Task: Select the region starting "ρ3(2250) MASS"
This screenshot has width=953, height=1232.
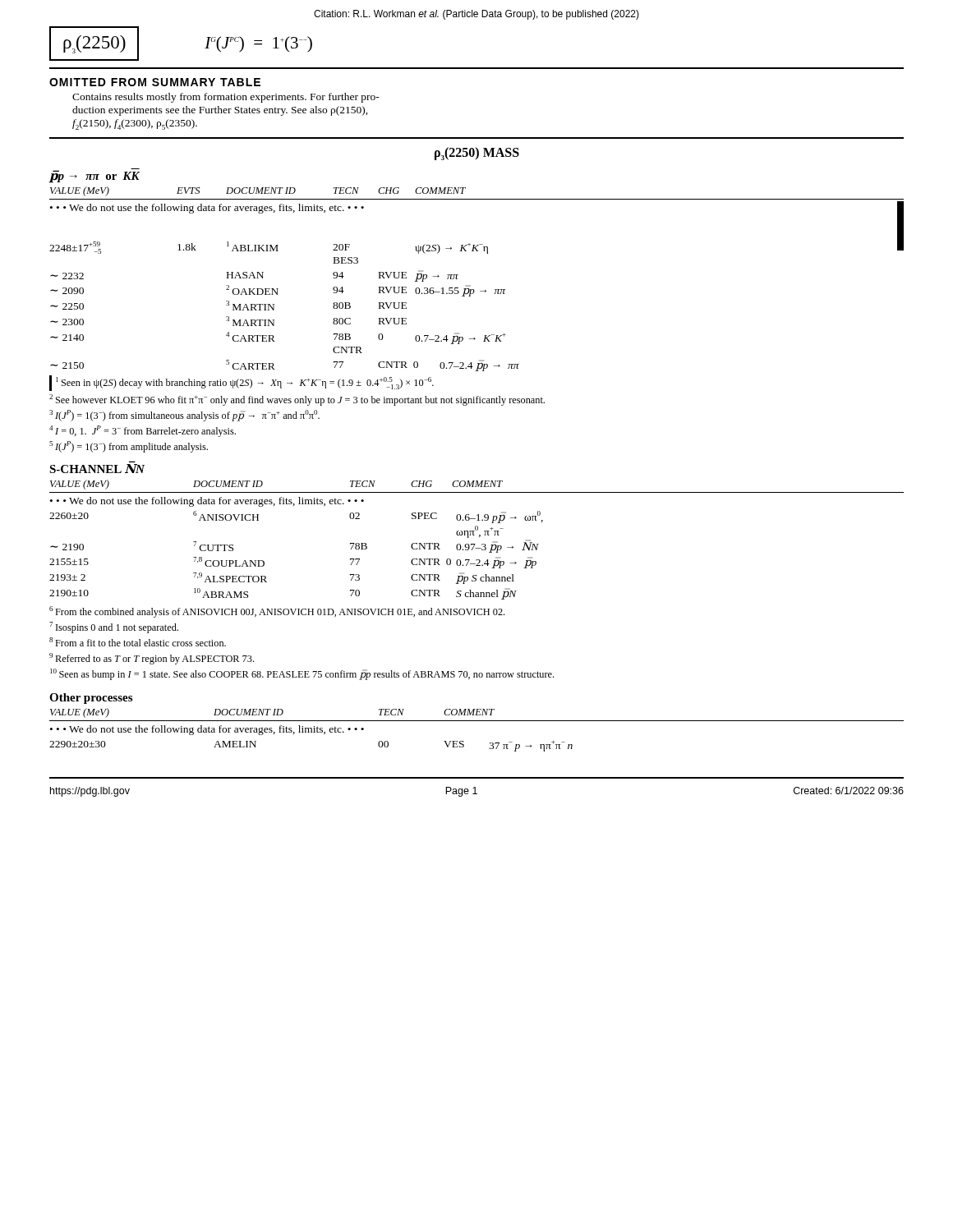Action: point(476,154)
